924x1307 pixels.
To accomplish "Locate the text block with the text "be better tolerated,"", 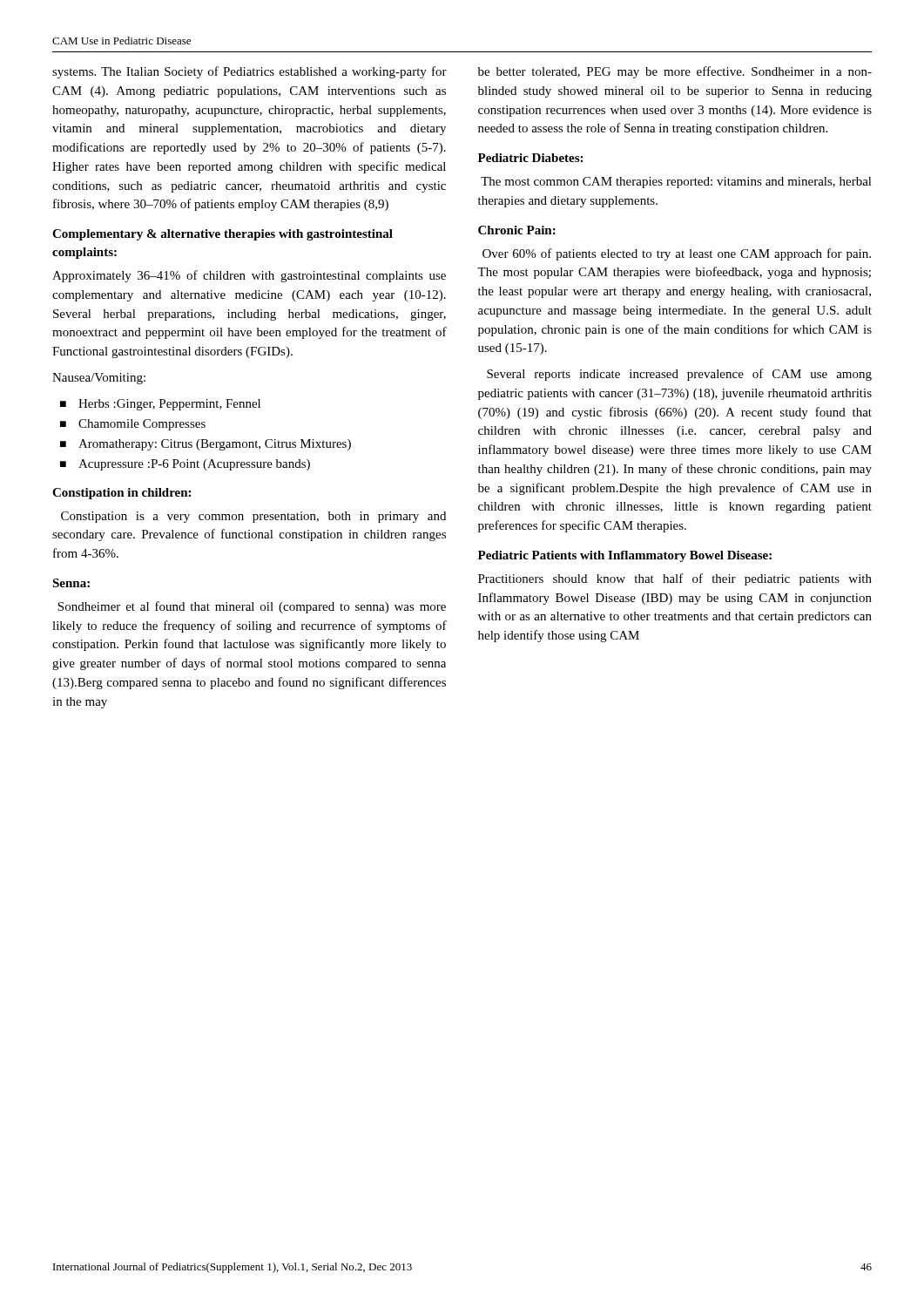I will [675, 101].
